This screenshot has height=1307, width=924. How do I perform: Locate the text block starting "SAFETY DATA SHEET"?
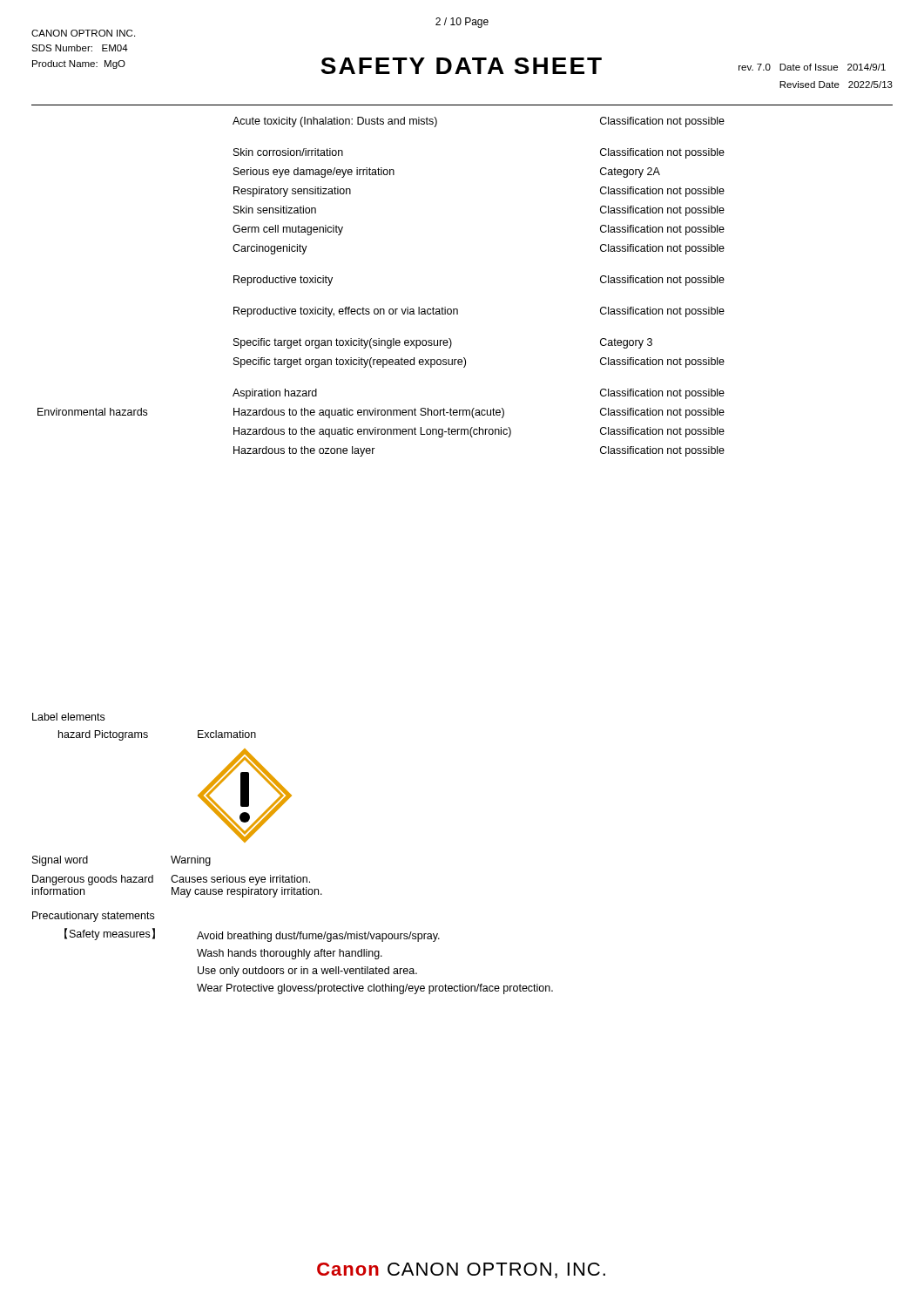(x=462, y=66)
